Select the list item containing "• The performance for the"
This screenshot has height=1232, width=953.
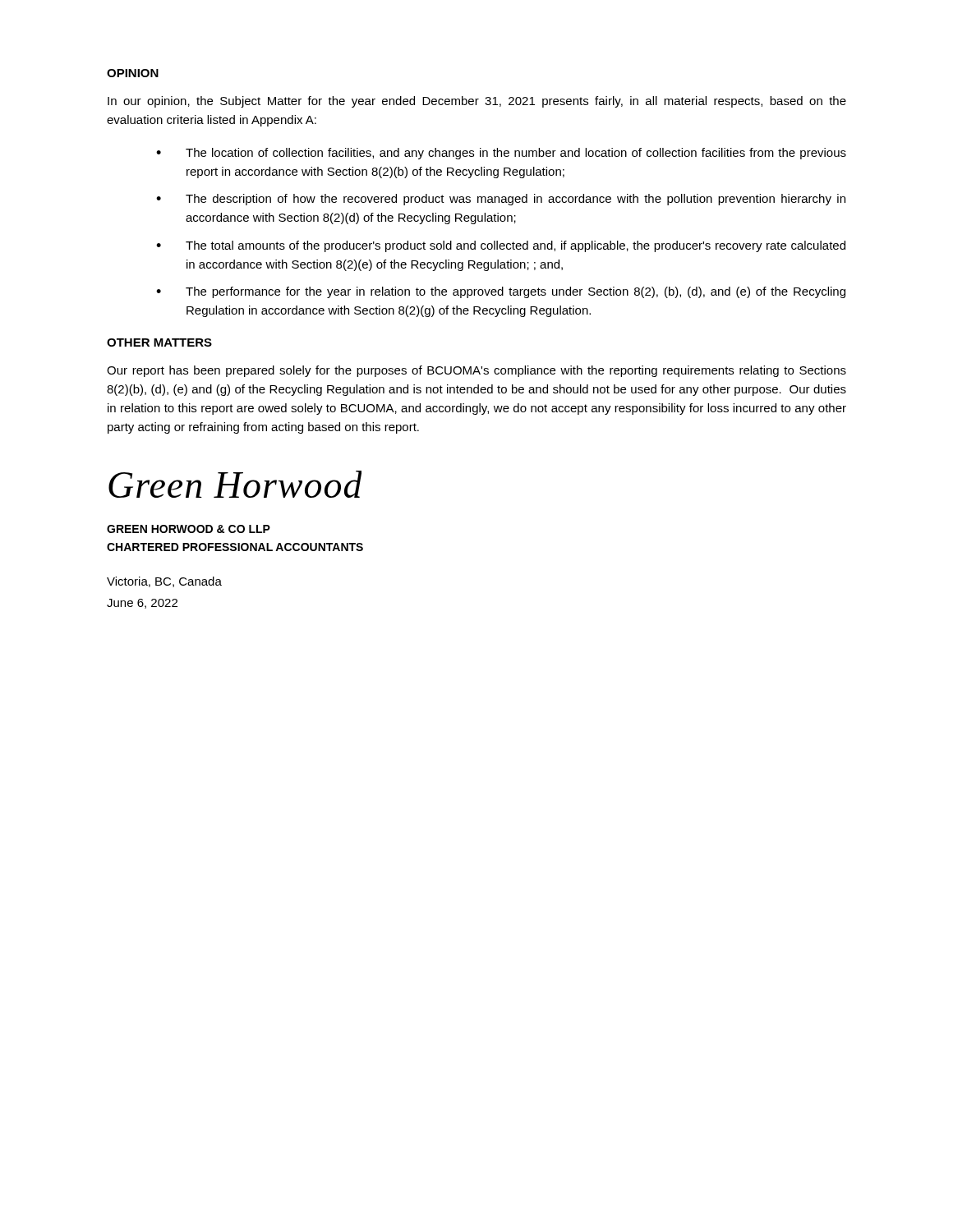coord(501,301)
